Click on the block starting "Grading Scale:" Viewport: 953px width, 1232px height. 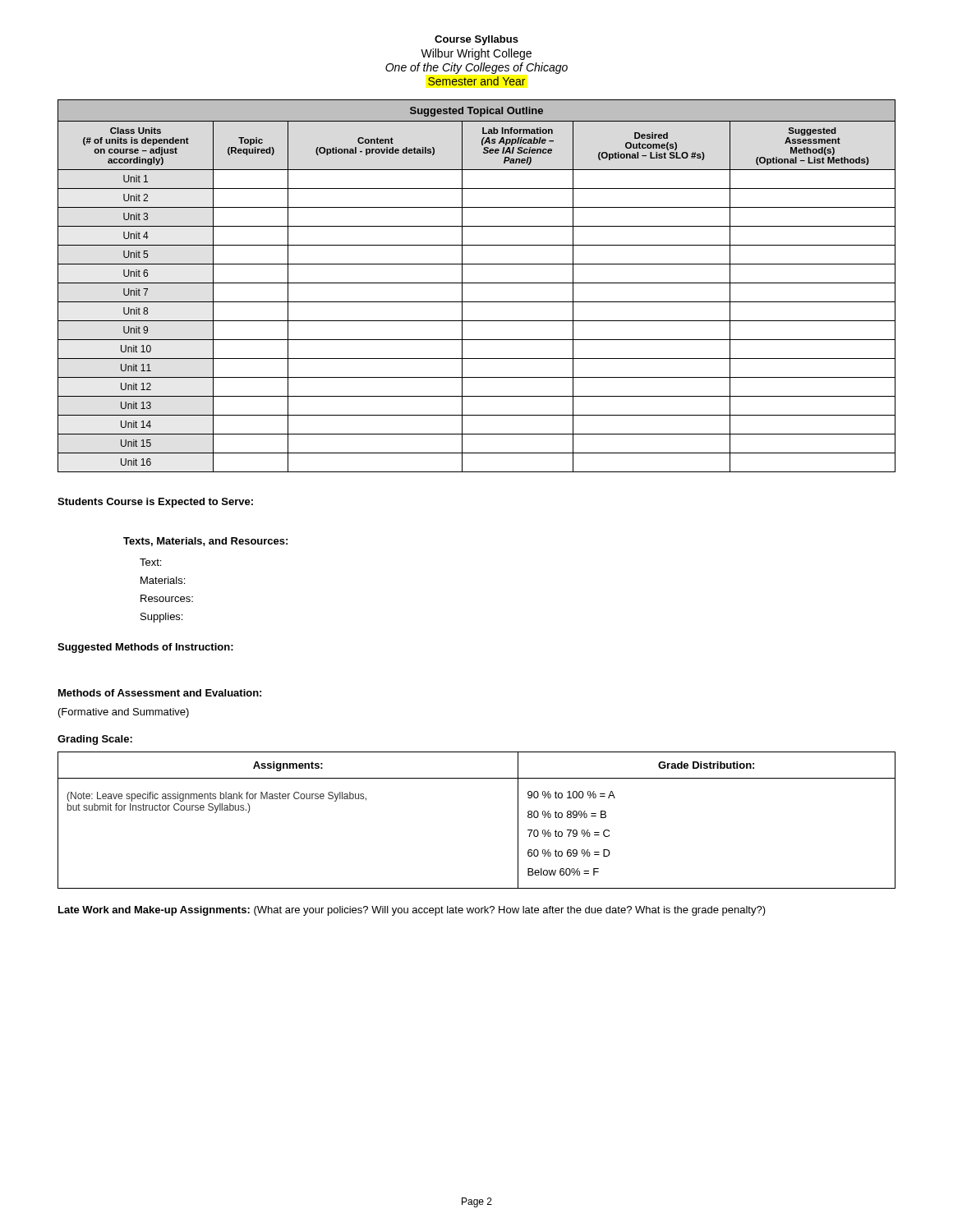coord(95,739)
